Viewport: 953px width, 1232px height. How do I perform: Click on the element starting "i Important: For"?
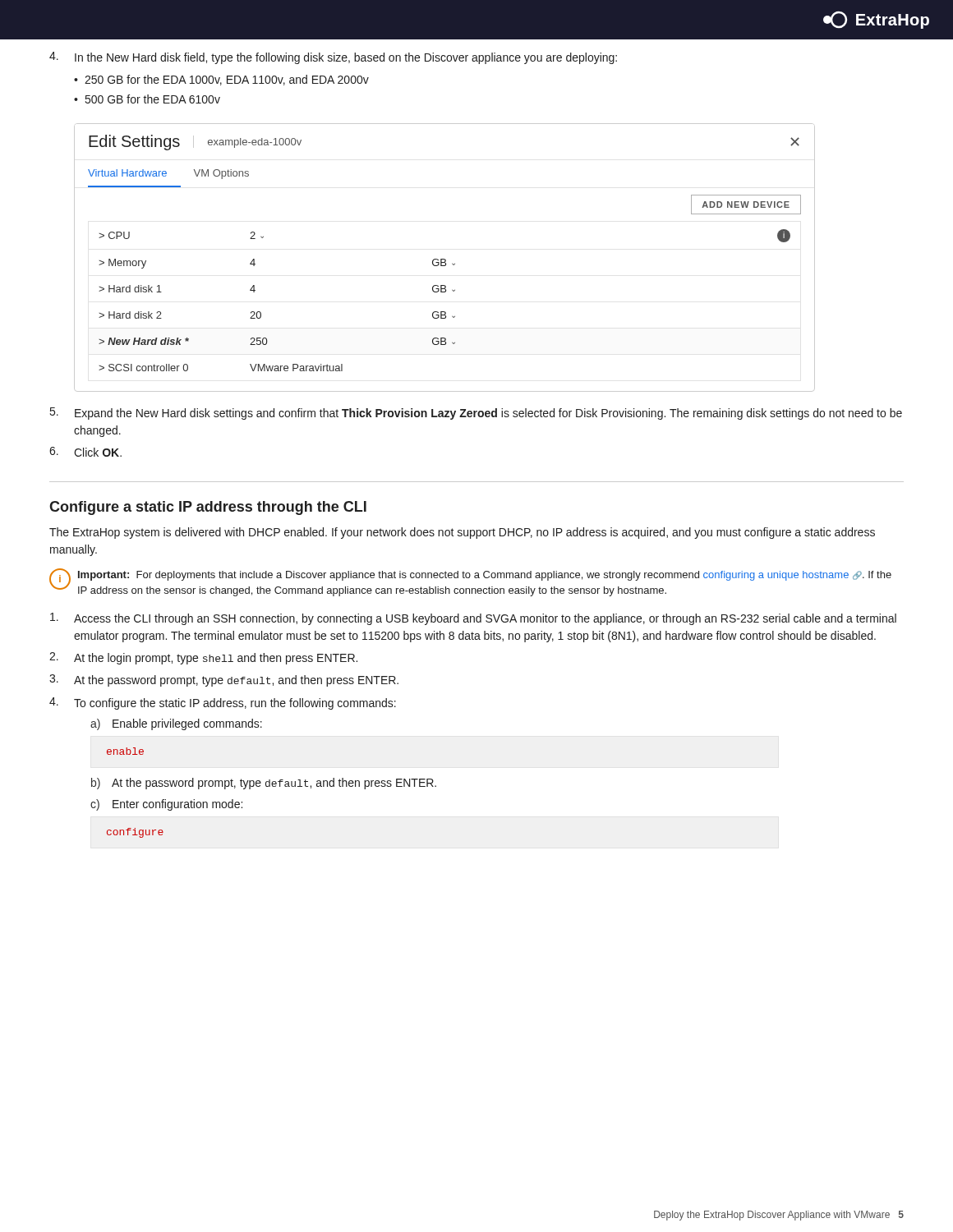[476, 582]
